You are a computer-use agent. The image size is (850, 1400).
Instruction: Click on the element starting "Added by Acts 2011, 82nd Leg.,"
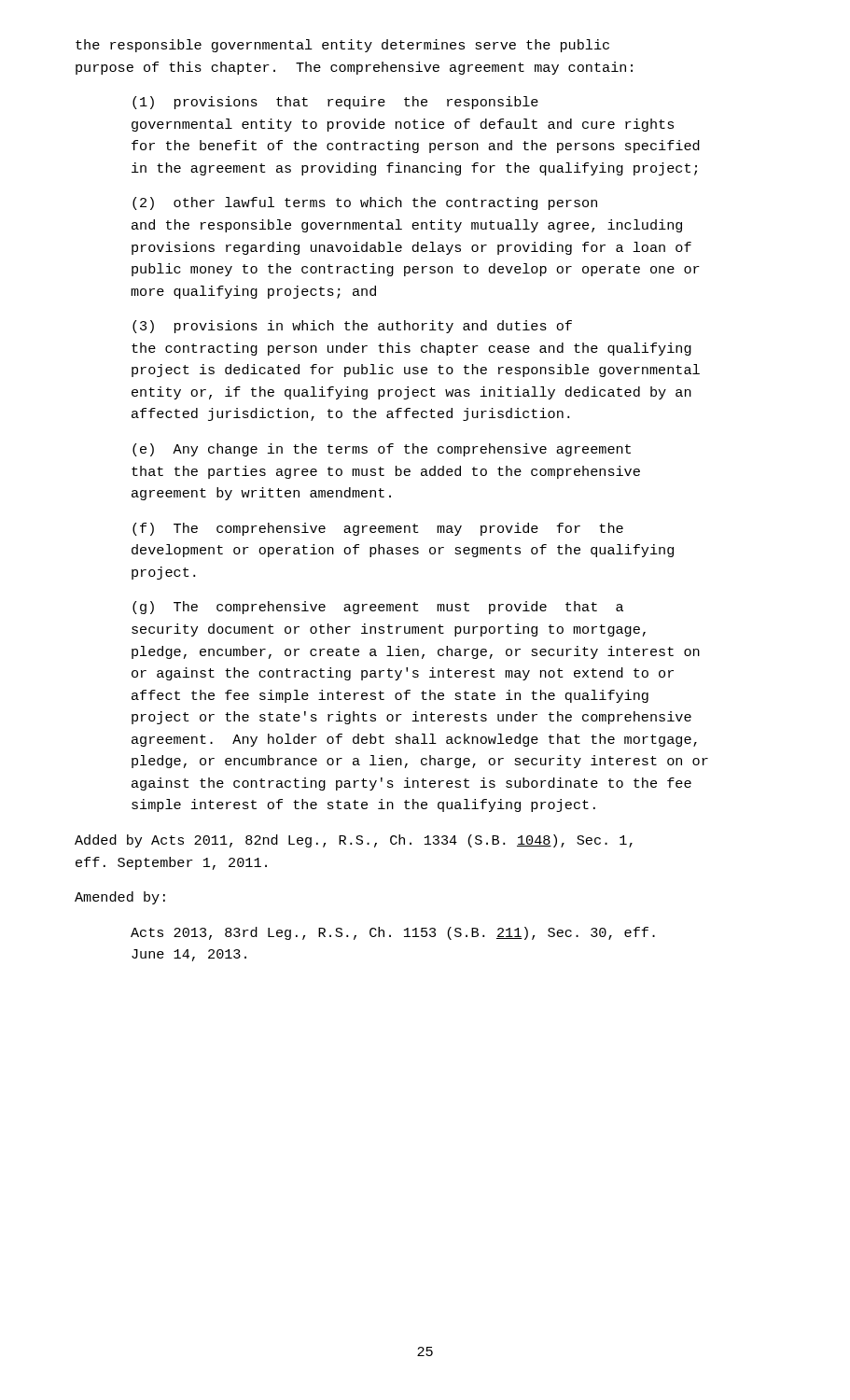coord(425,853)
